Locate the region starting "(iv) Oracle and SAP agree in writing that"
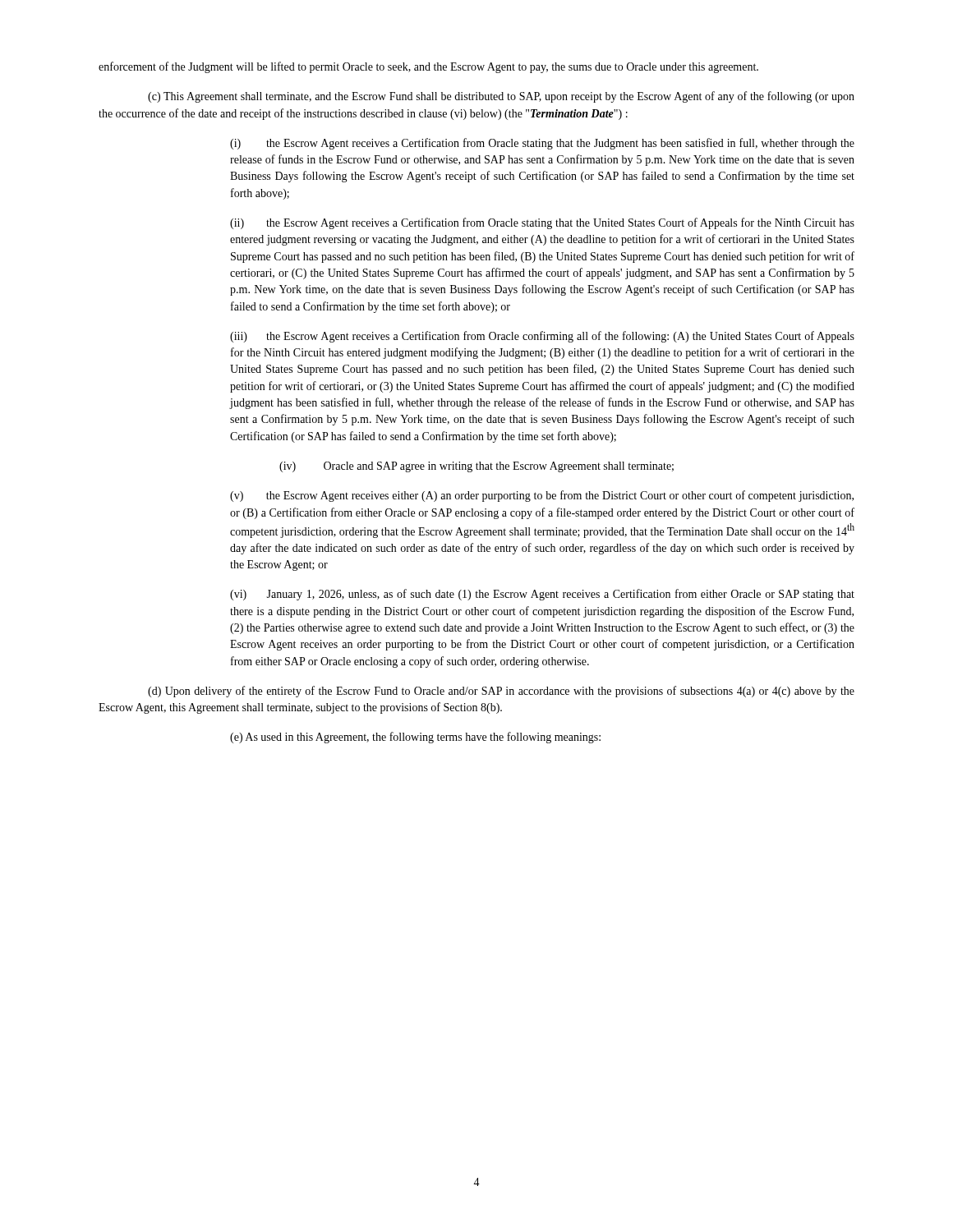The width and height of the screenshot is (953, 1232). (x=477, y=467)
